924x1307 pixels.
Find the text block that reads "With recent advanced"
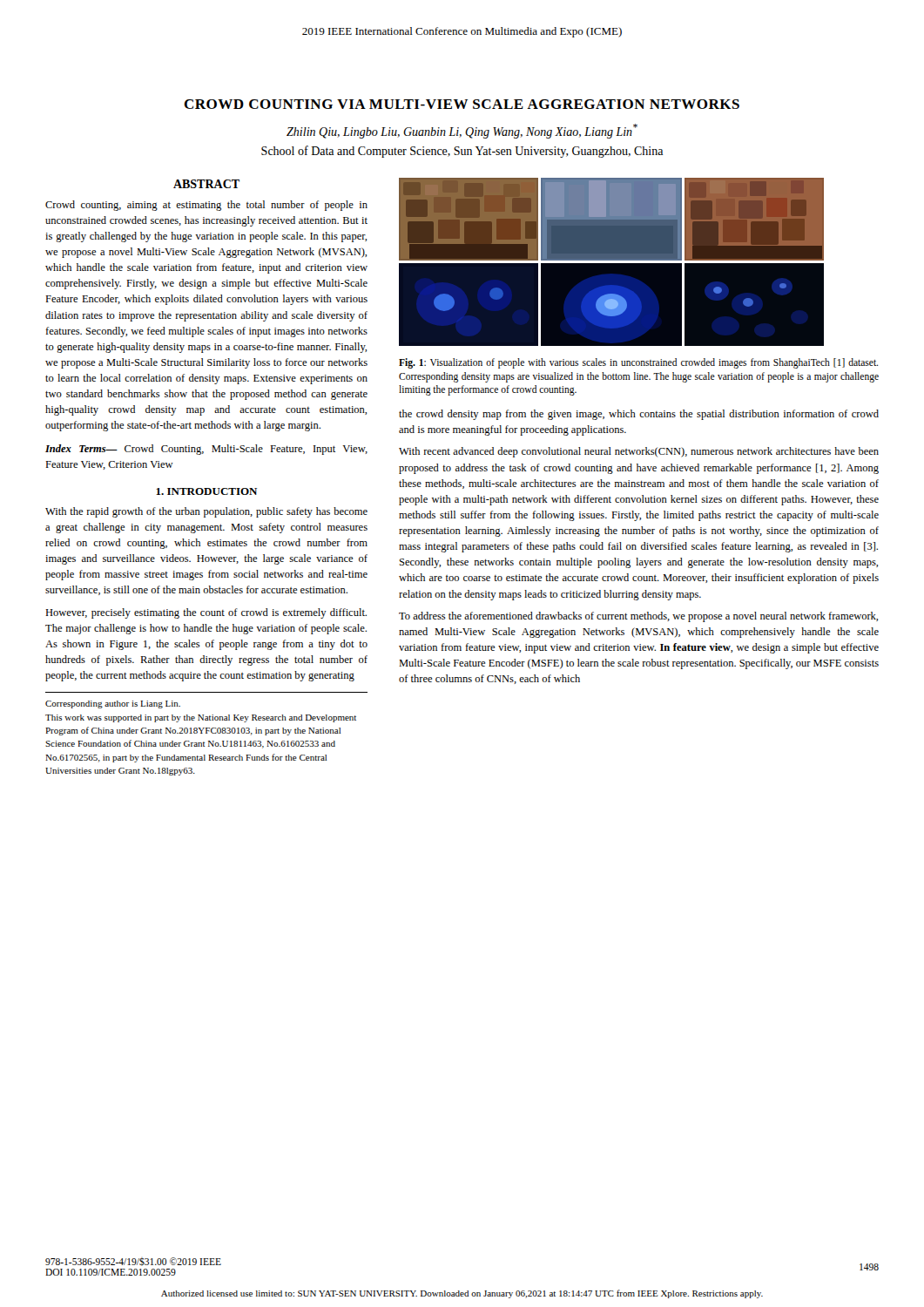639,523
